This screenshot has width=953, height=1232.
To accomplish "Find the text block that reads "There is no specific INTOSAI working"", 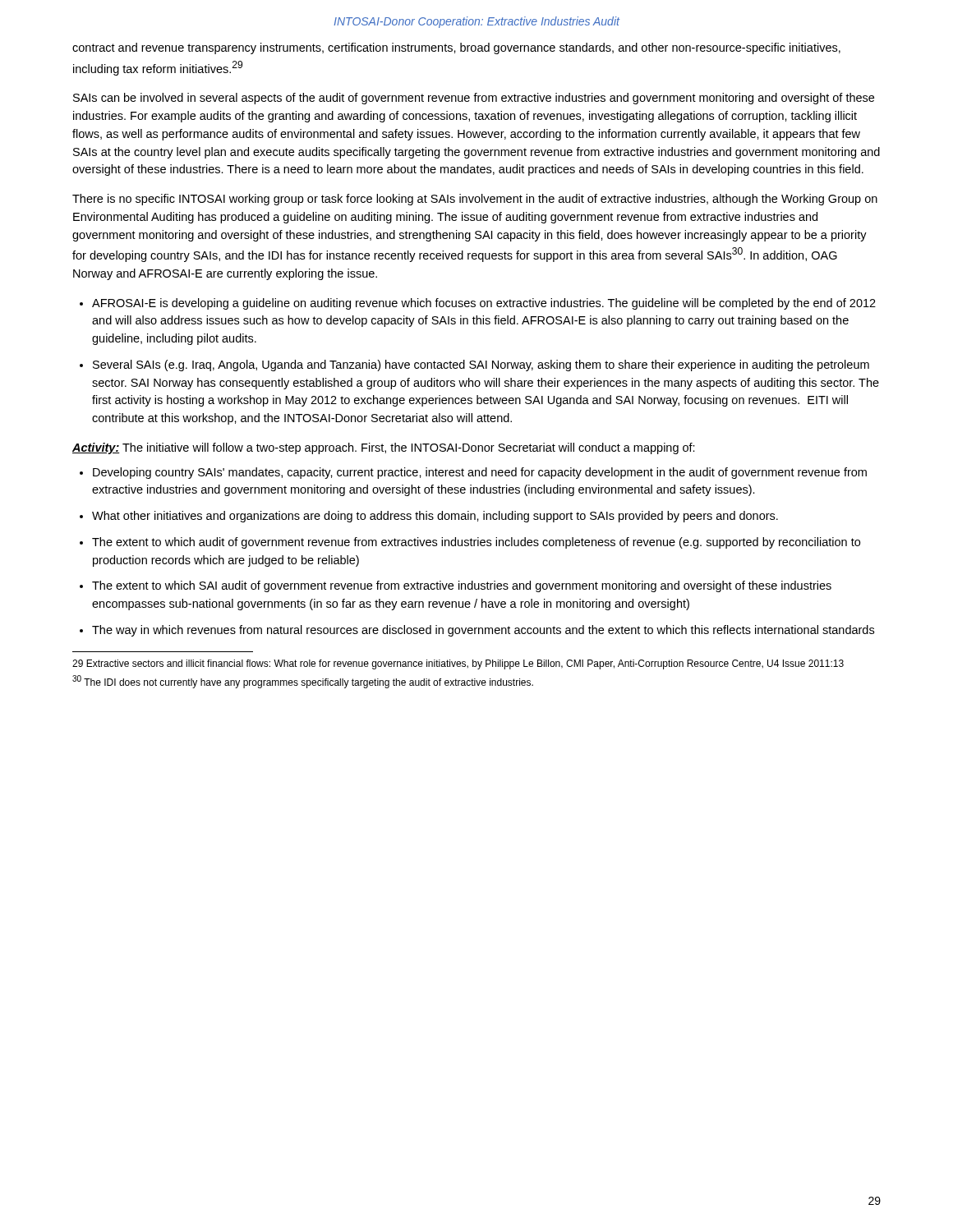I will pyautogui.click(x=476, y=237).
